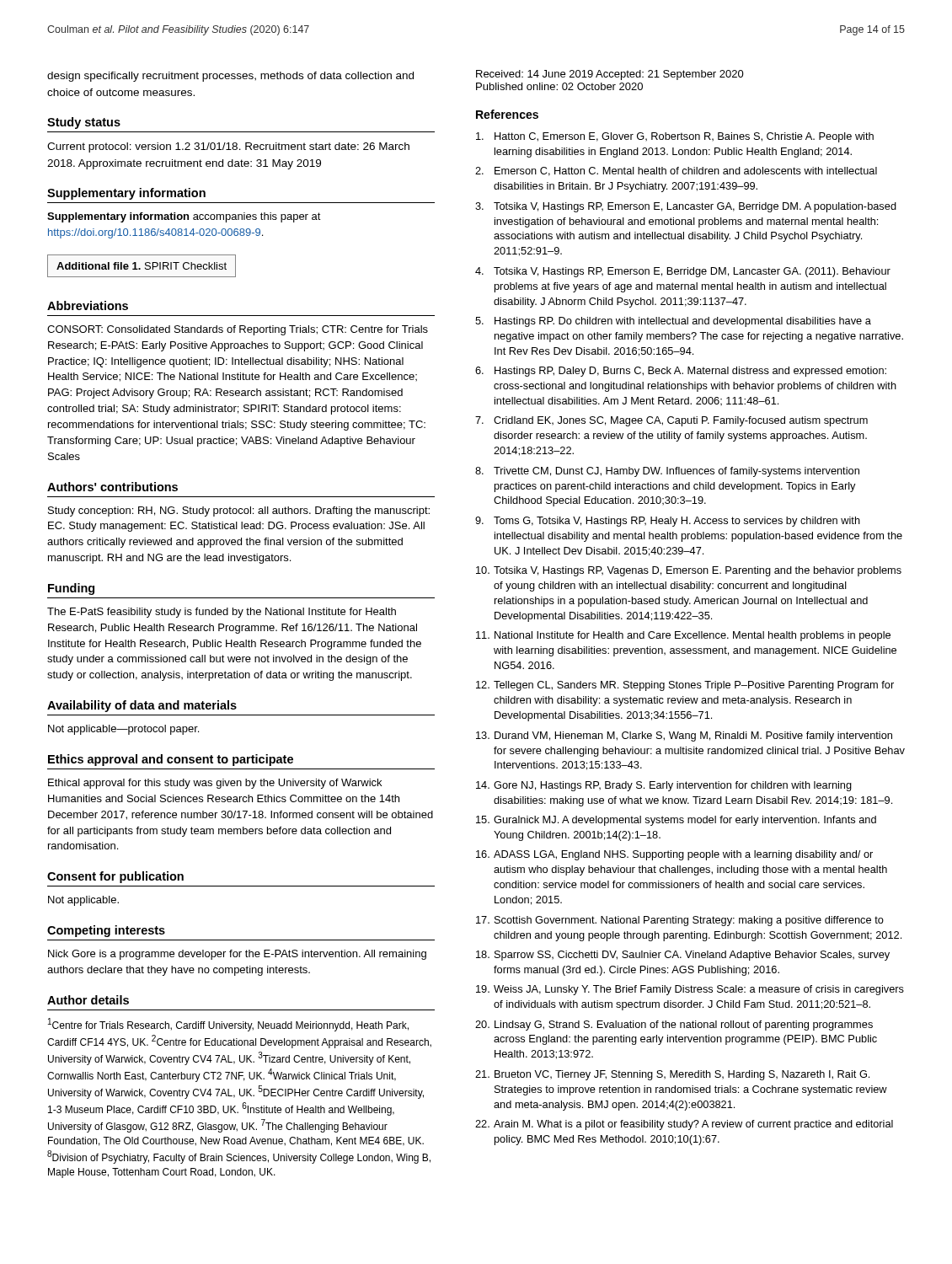
Task: Locate the element starting "22.Arain M. What"
Action: (690, 1132)
